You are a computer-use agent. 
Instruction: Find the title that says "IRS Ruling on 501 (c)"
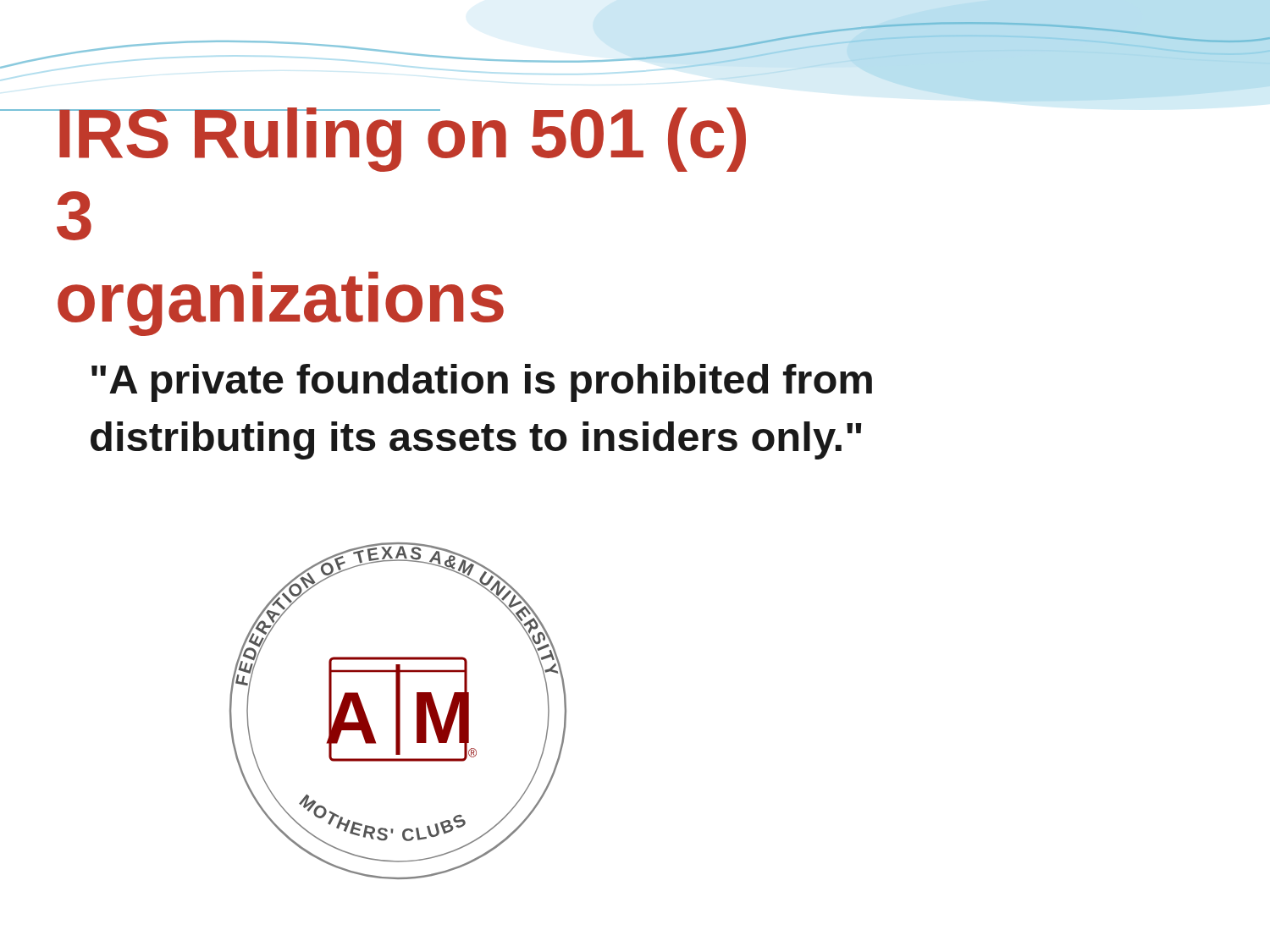point(400,140)
